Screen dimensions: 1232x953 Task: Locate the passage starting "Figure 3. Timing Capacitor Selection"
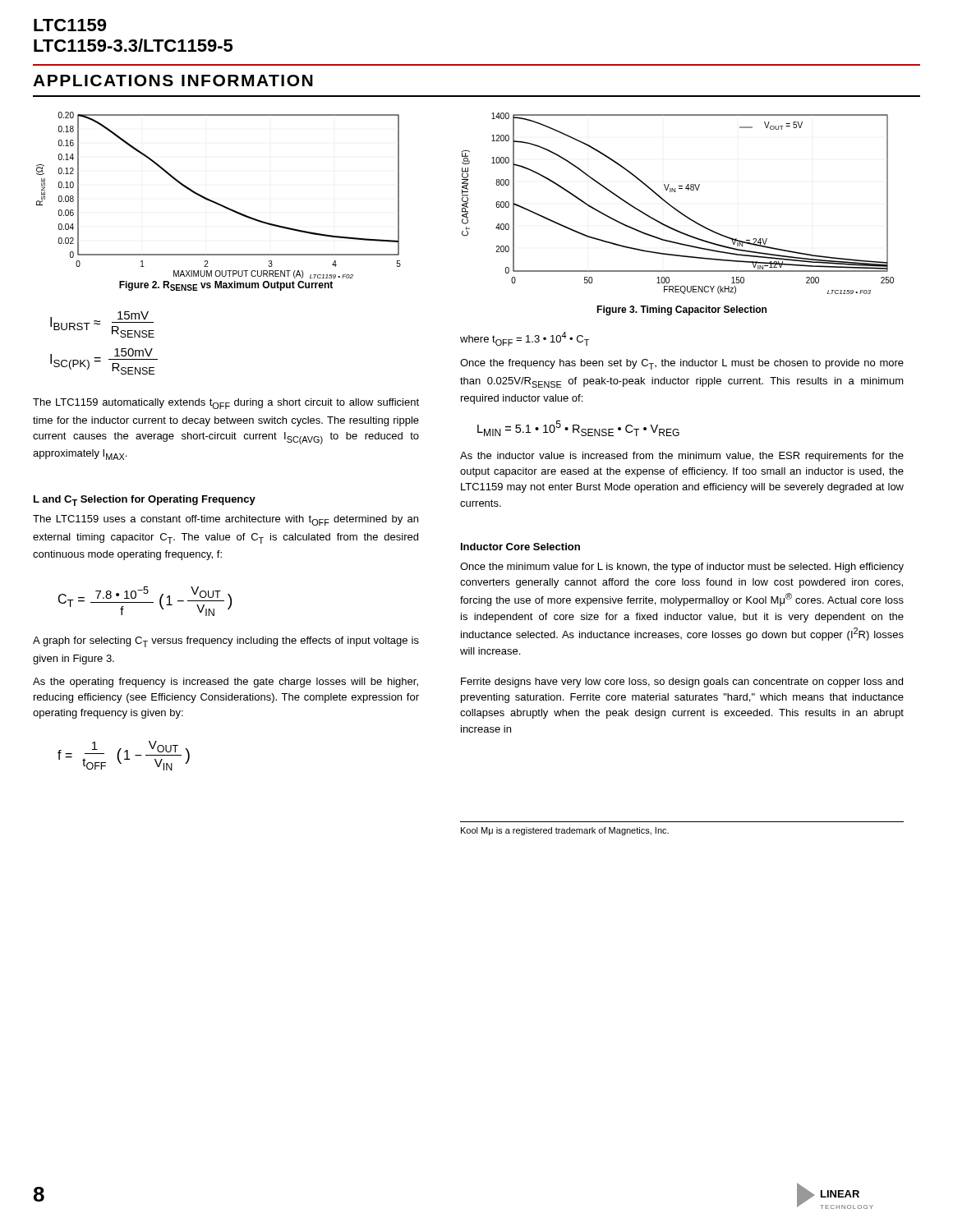[682, 310]
